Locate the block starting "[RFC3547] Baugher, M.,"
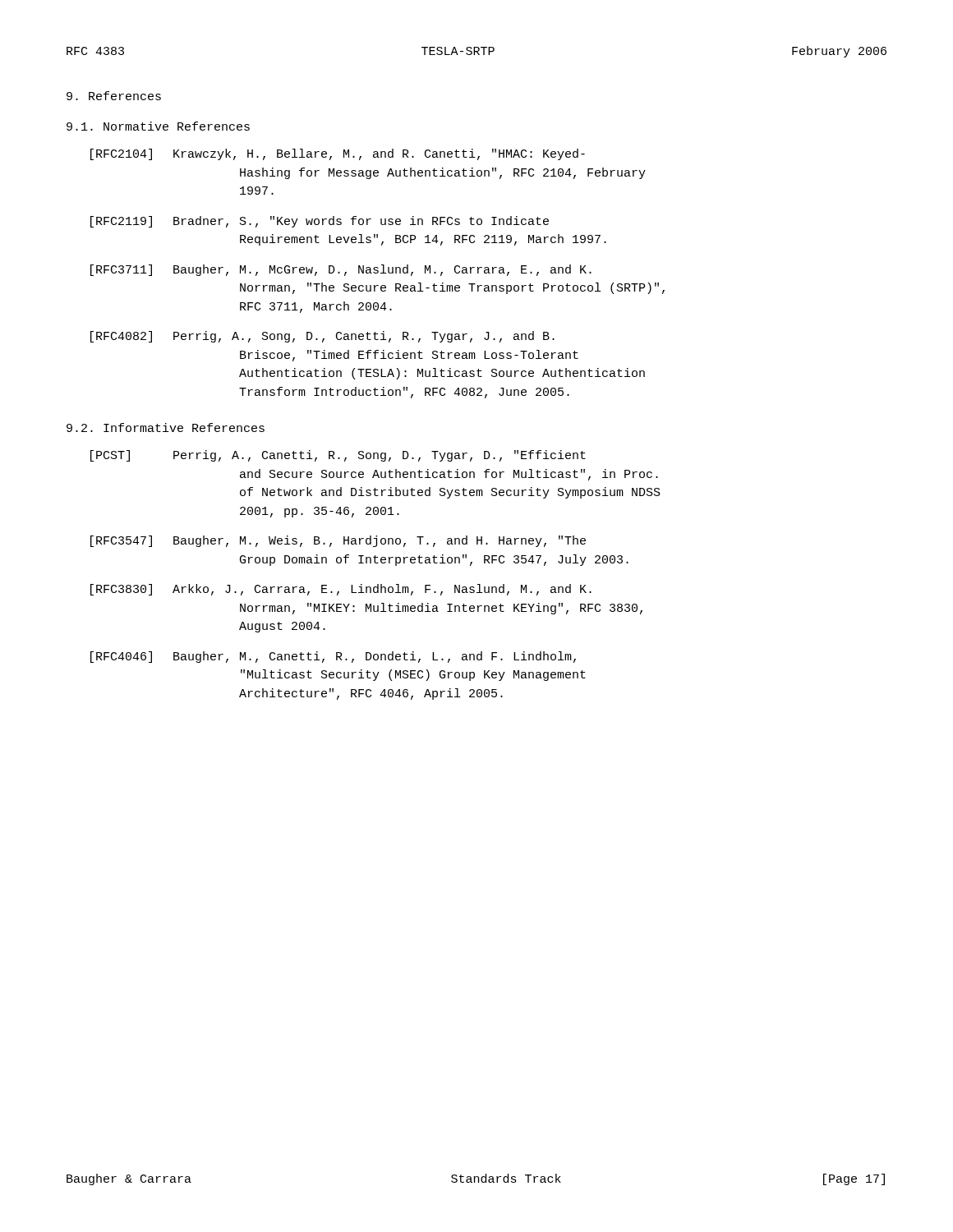This screenshot has height=1232, width=953. coord(476,552)
